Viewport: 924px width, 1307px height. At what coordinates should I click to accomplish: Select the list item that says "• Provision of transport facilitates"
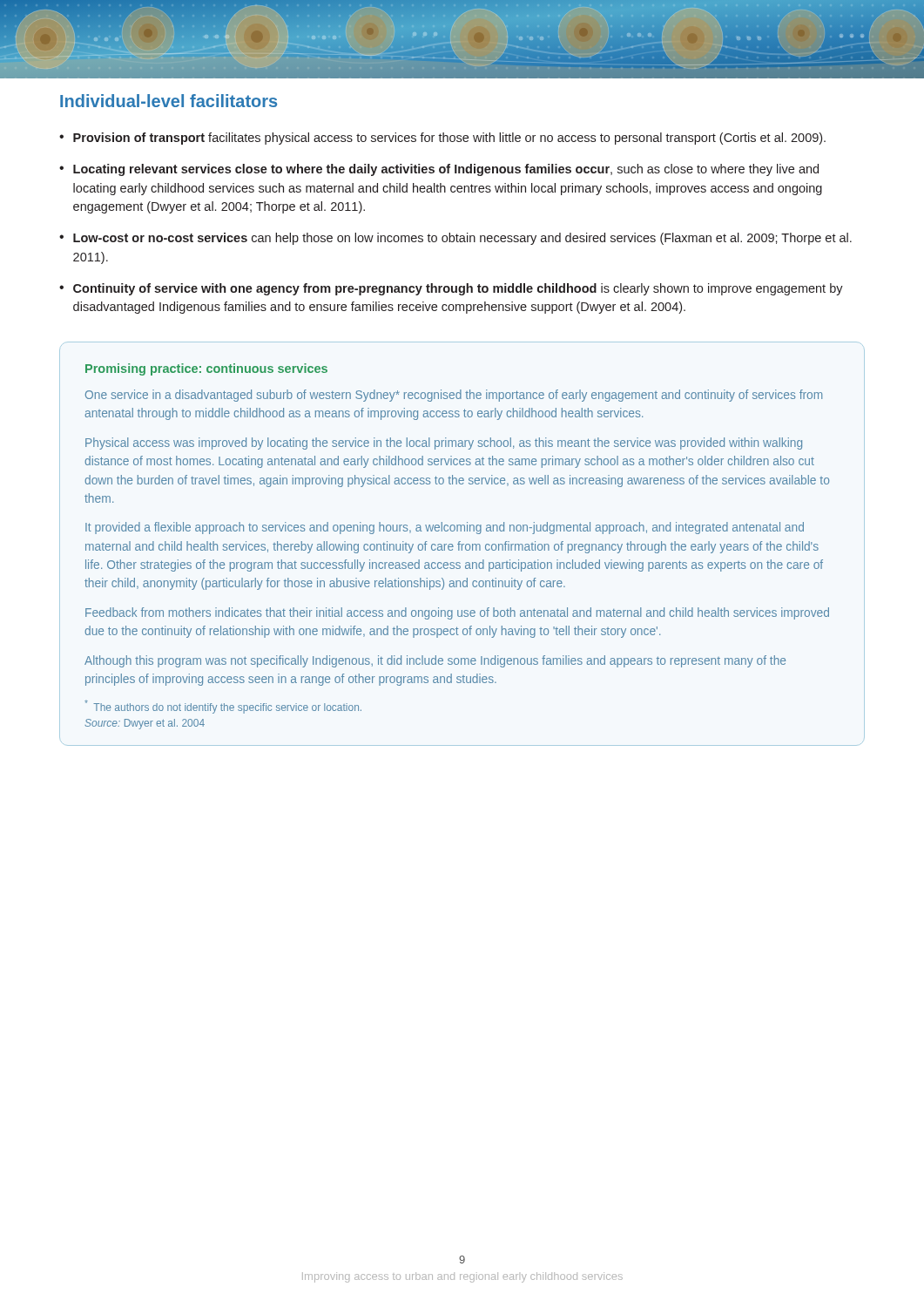[443, 138]
